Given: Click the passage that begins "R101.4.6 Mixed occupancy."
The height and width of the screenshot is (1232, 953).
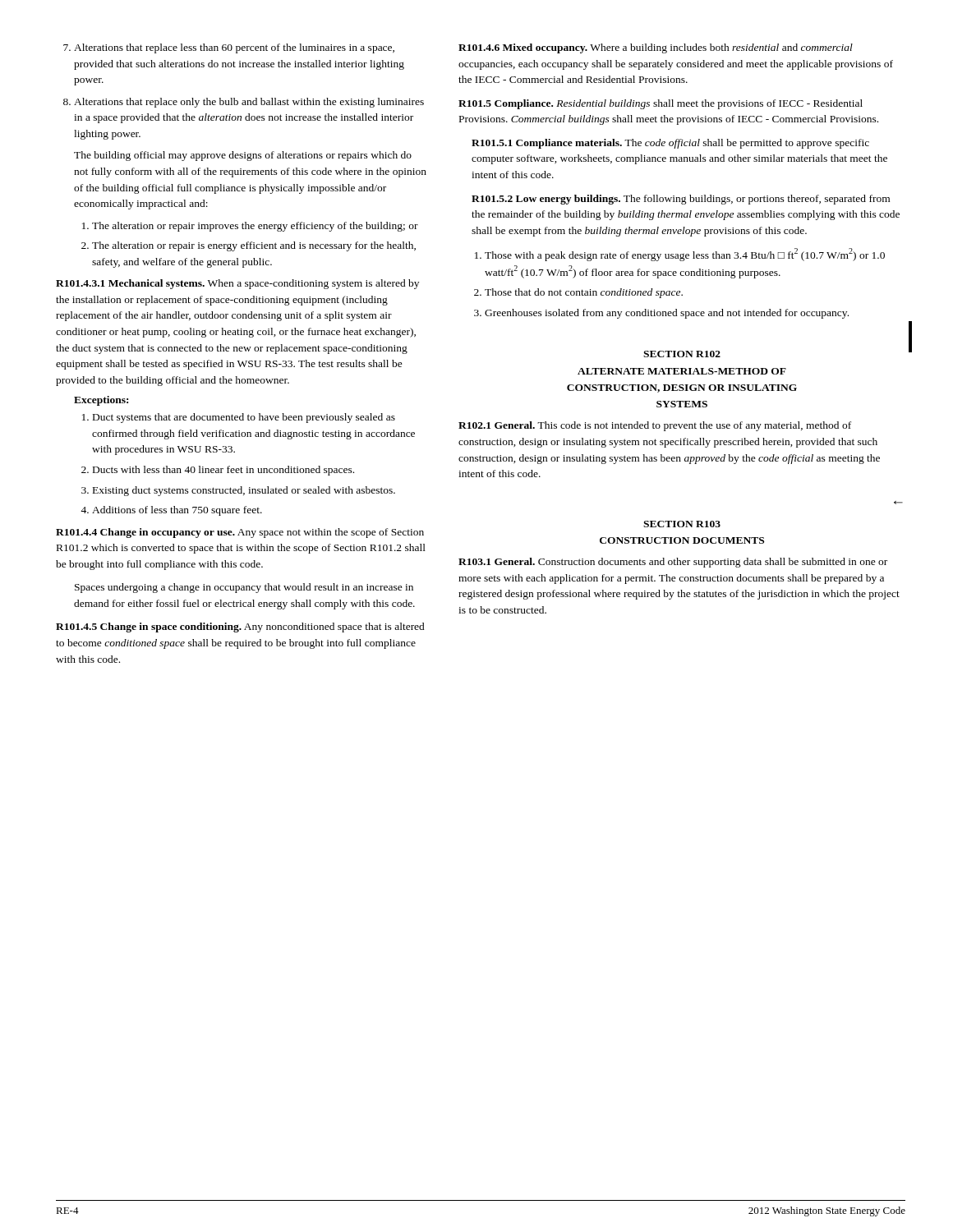Looking at the screenshot, I should pyautogui.click(x=676, y=63).
